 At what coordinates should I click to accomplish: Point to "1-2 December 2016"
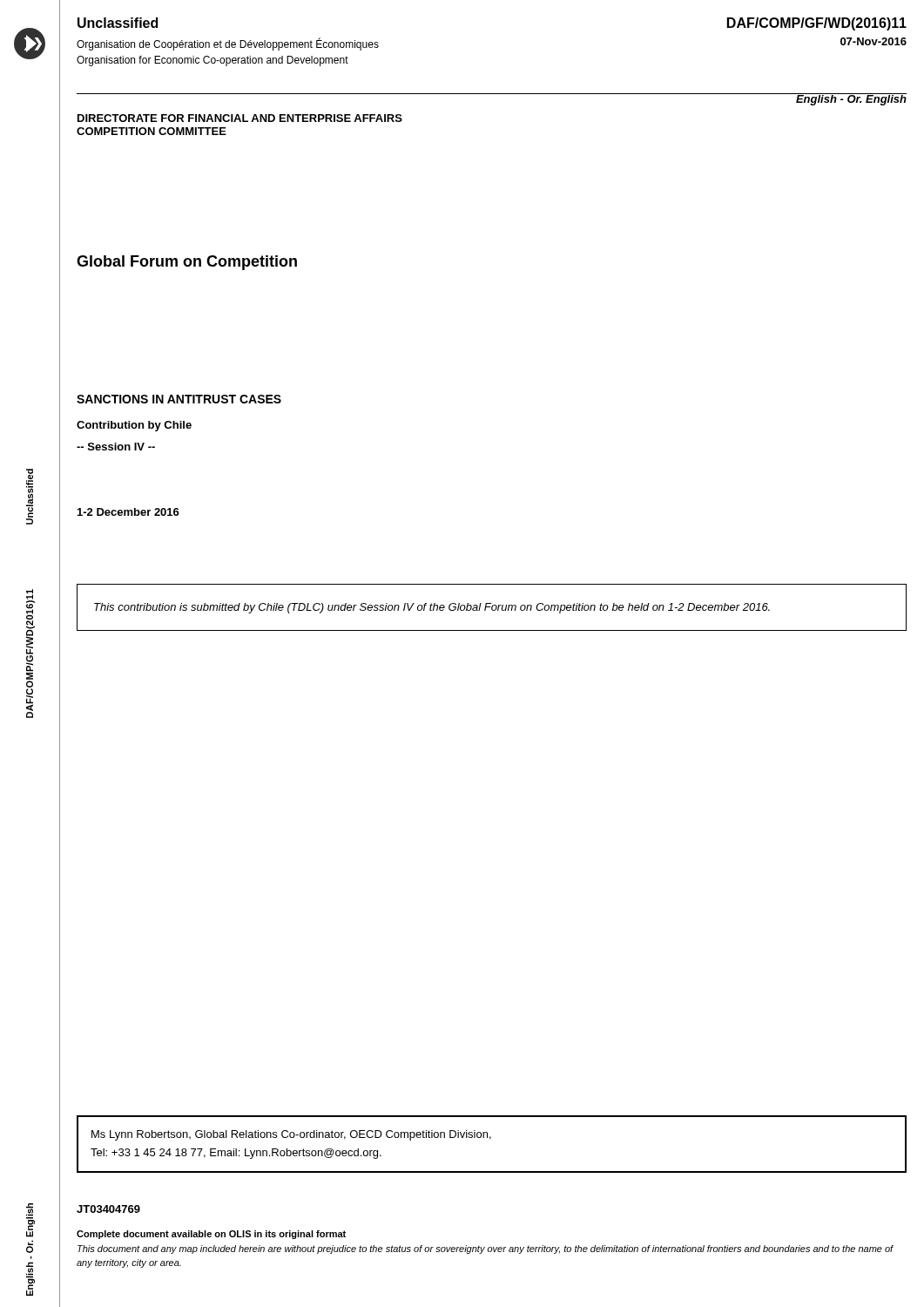128,512
